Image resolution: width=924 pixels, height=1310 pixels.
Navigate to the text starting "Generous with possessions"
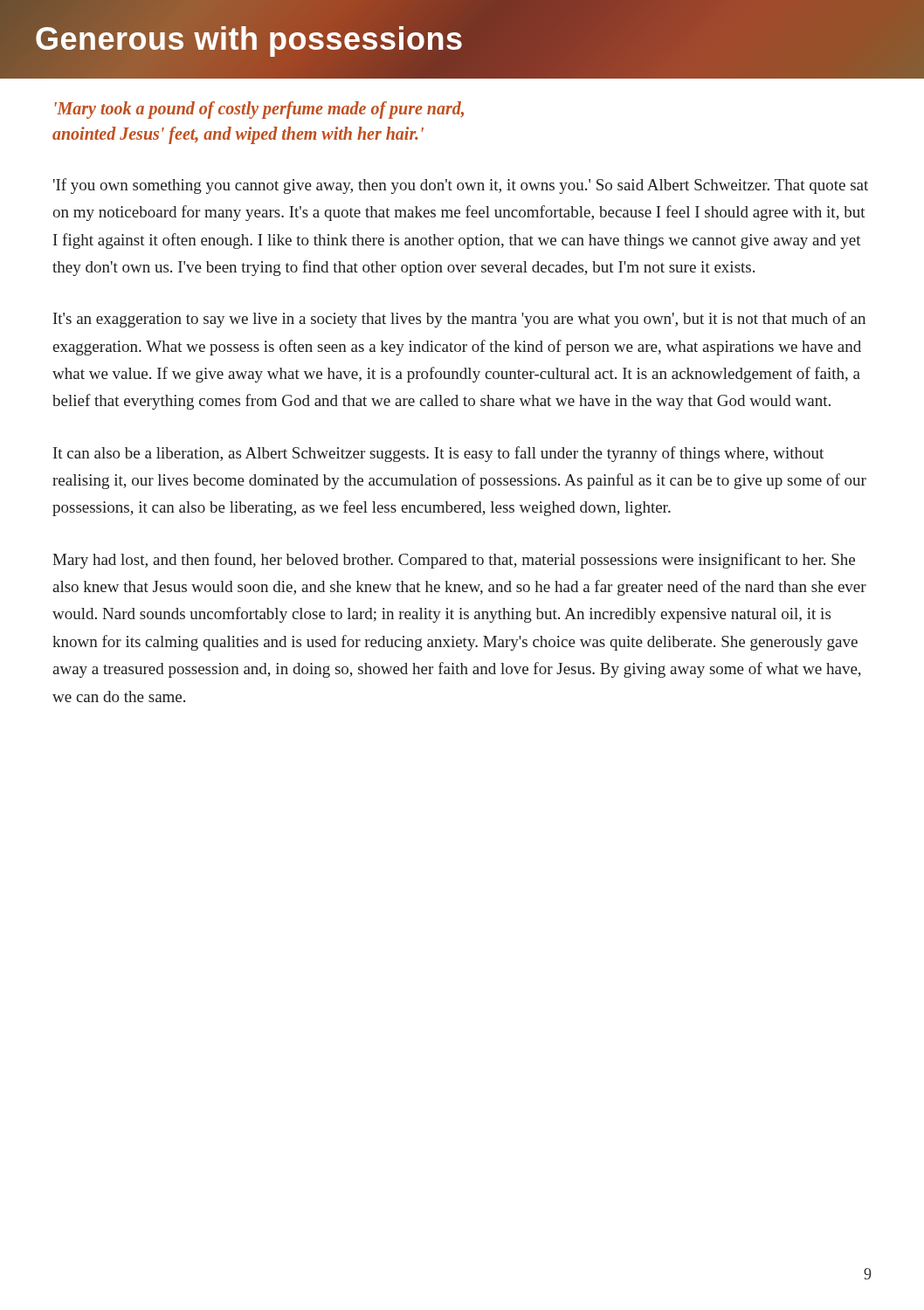[x=462, y=39]
